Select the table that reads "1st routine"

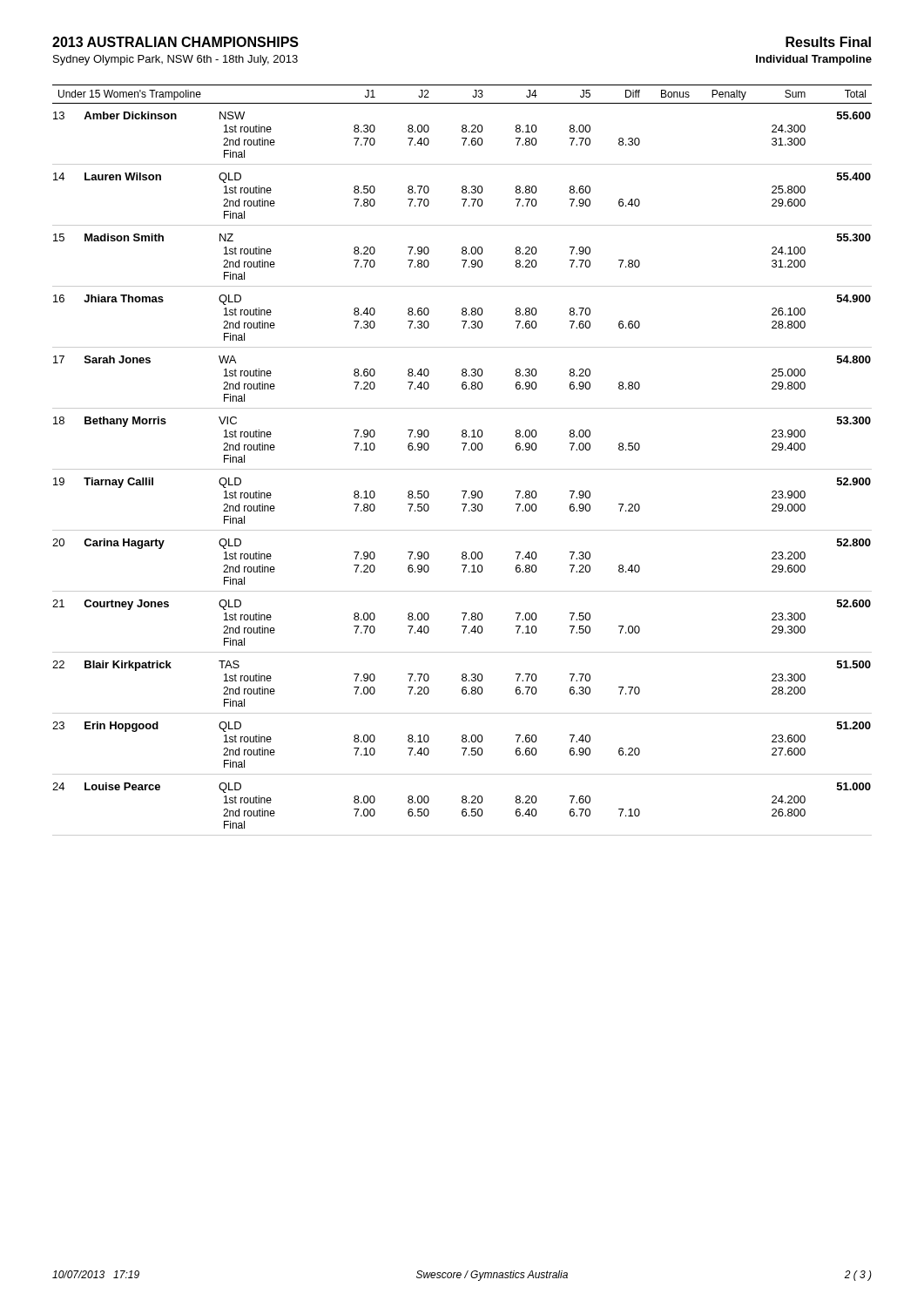point(462,460)
